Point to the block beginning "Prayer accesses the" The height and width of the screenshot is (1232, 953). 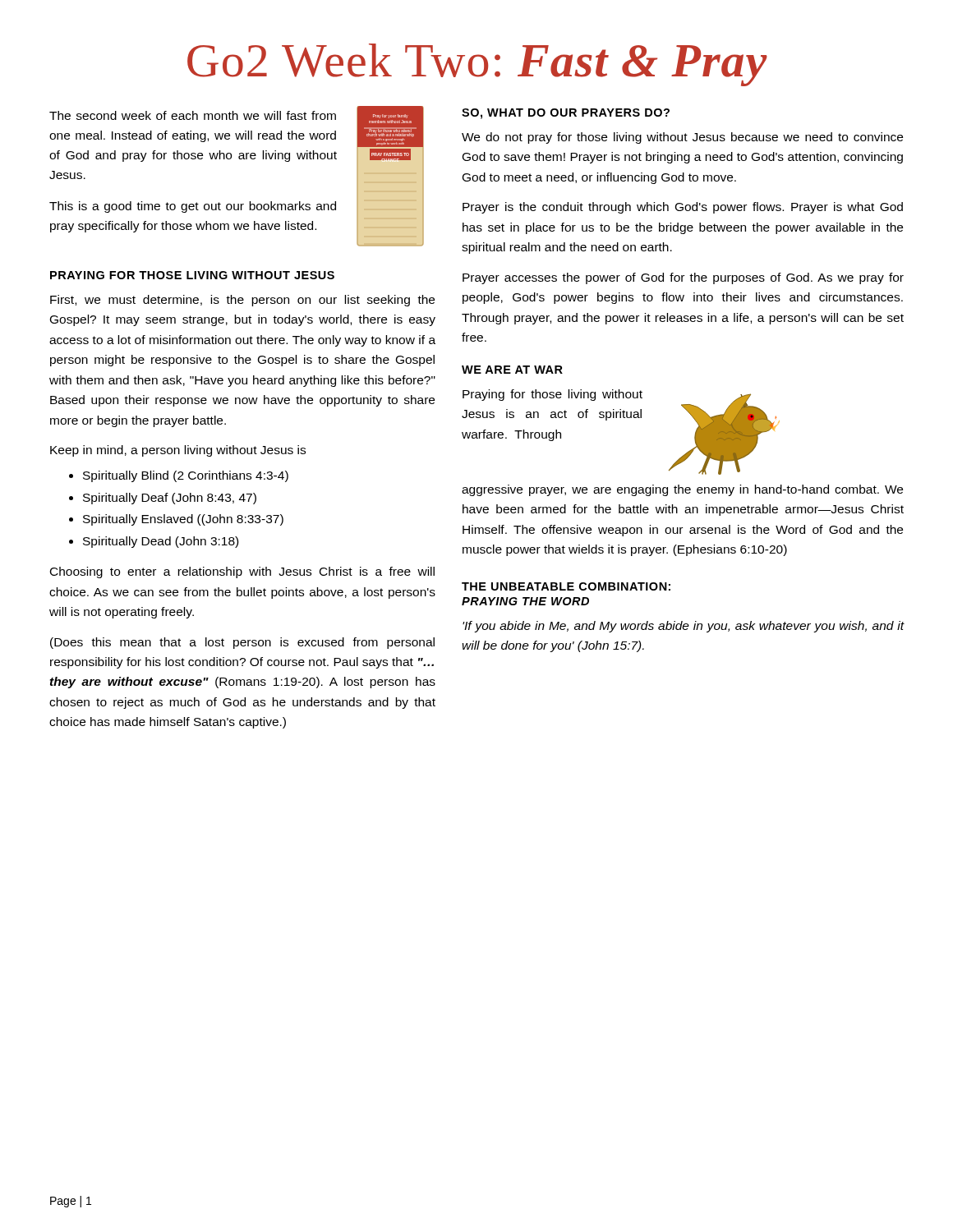pyautogui.click(x=683, y=307)
